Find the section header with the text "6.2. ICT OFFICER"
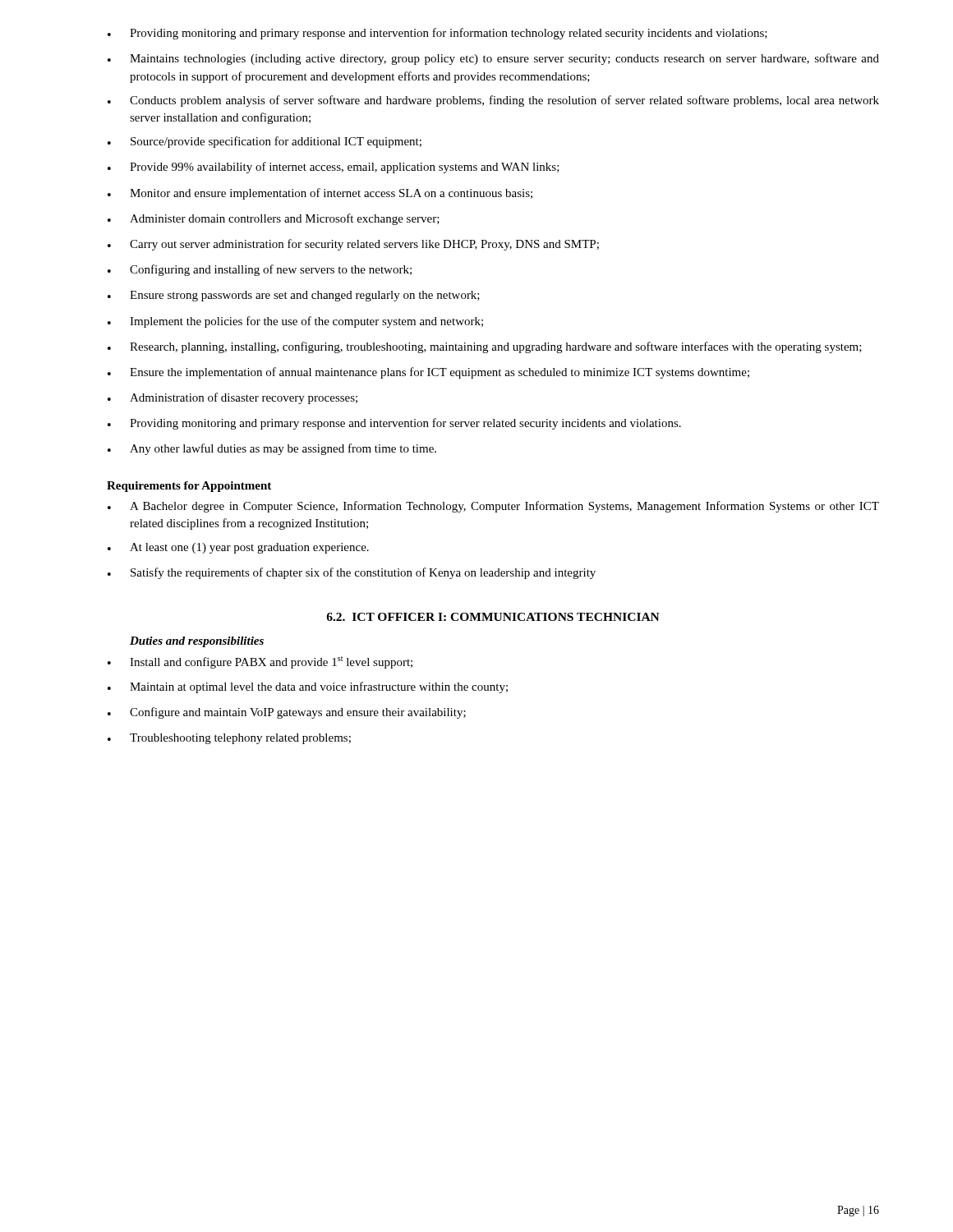This screenshot has height=1232, width=953. (493, 616)
